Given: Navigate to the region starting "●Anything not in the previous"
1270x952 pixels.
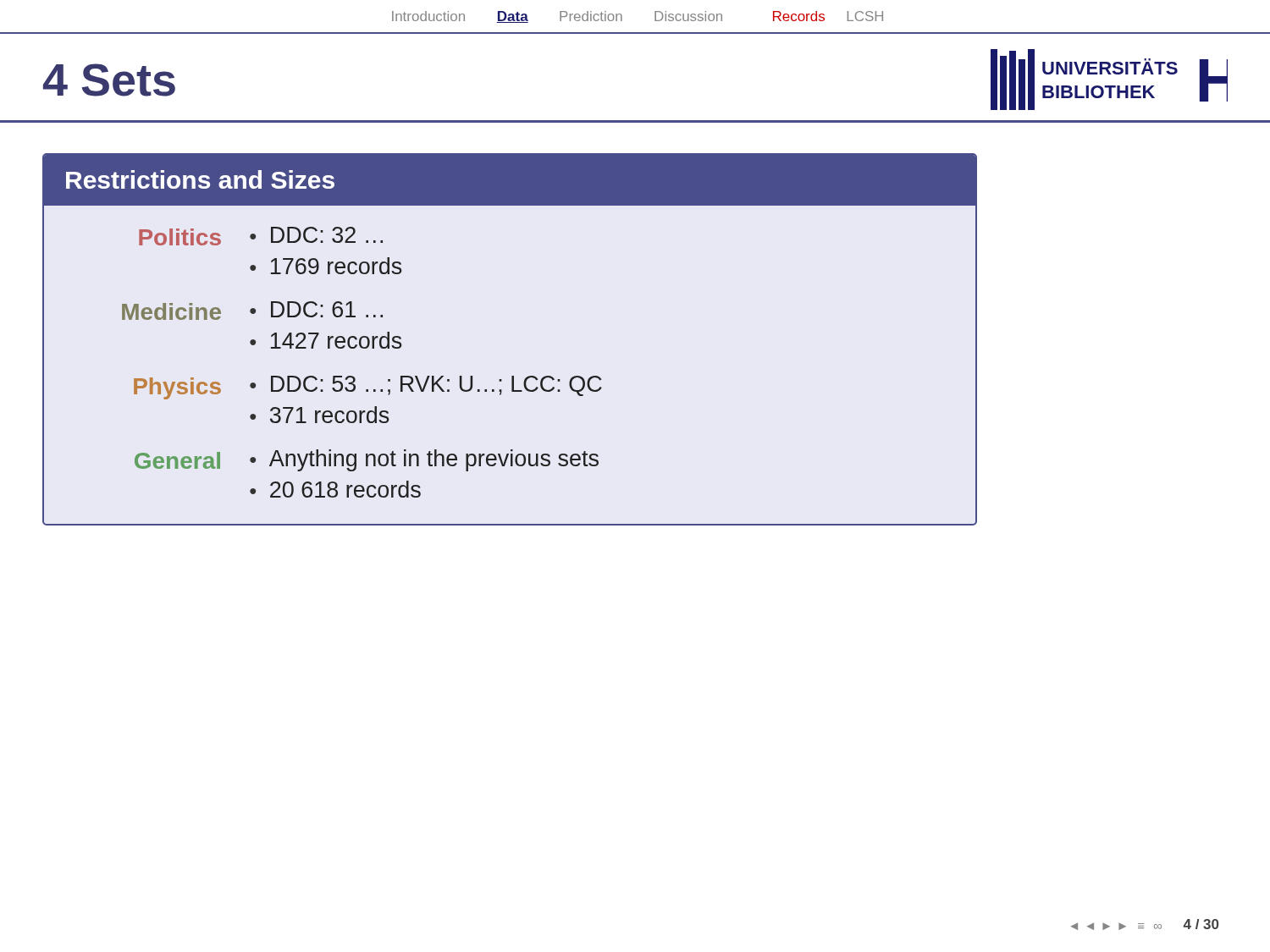Looking at the screenshot, I should [x=424, y=459].
